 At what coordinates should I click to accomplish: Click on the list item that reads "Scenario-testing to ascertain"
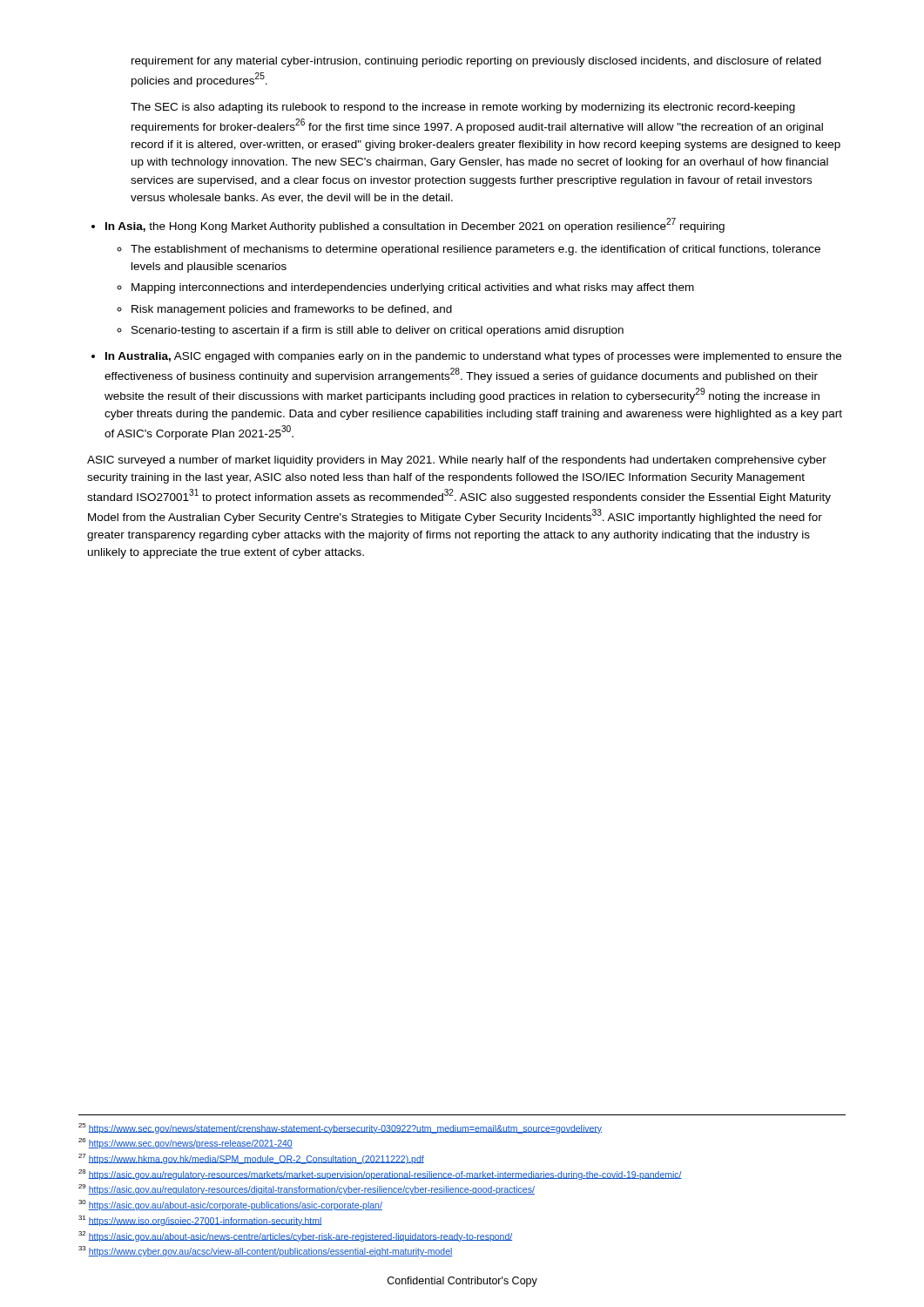377,330
